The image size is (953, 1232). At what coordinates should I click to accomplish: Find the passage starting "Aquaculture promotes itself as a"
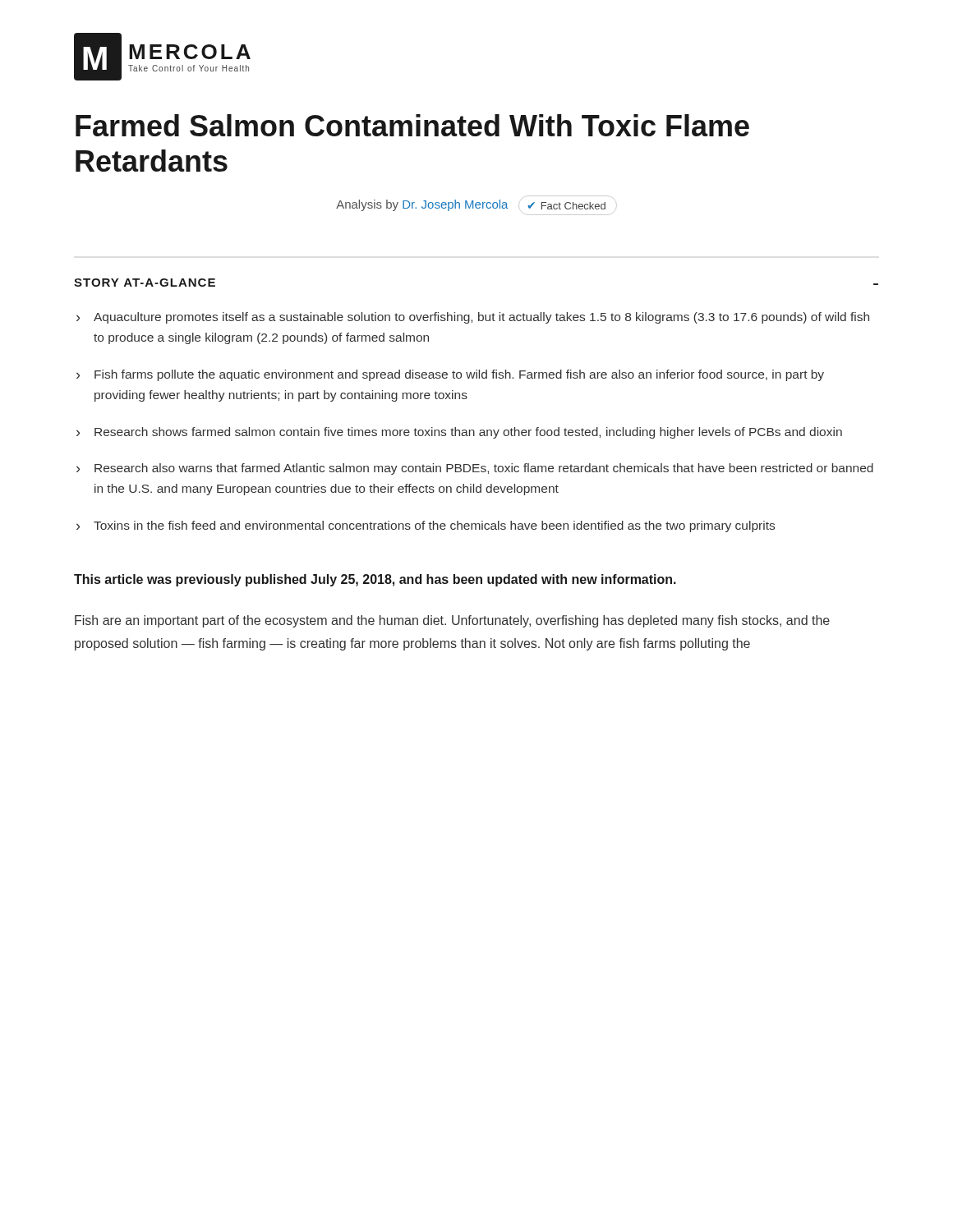(482, 327)
